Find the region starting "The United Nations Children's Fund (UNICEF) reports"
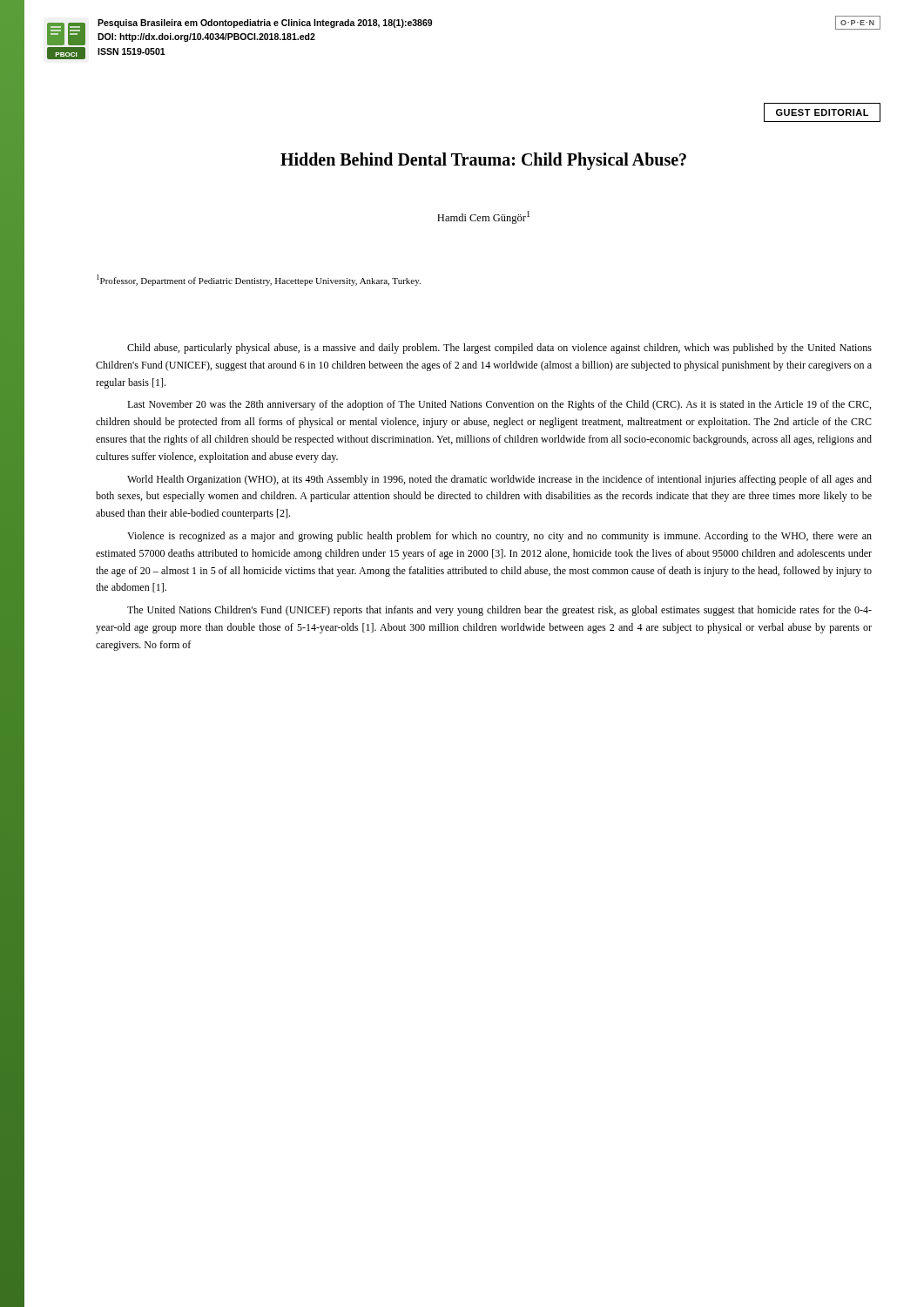This screenshot has height=1307, width=924. point(484,627)
